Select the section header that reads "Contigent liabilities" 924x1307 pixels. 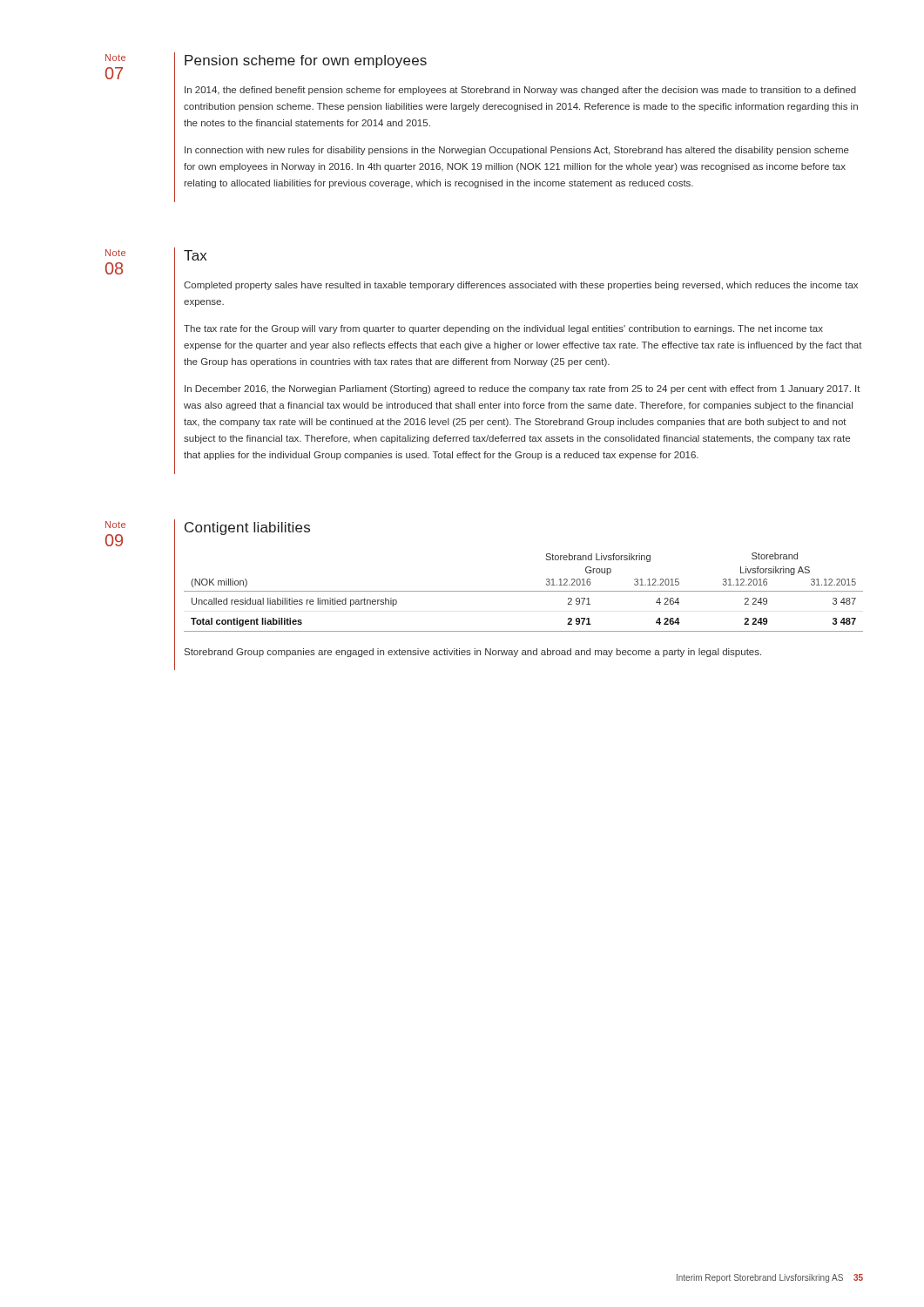[x=247, y=528]
